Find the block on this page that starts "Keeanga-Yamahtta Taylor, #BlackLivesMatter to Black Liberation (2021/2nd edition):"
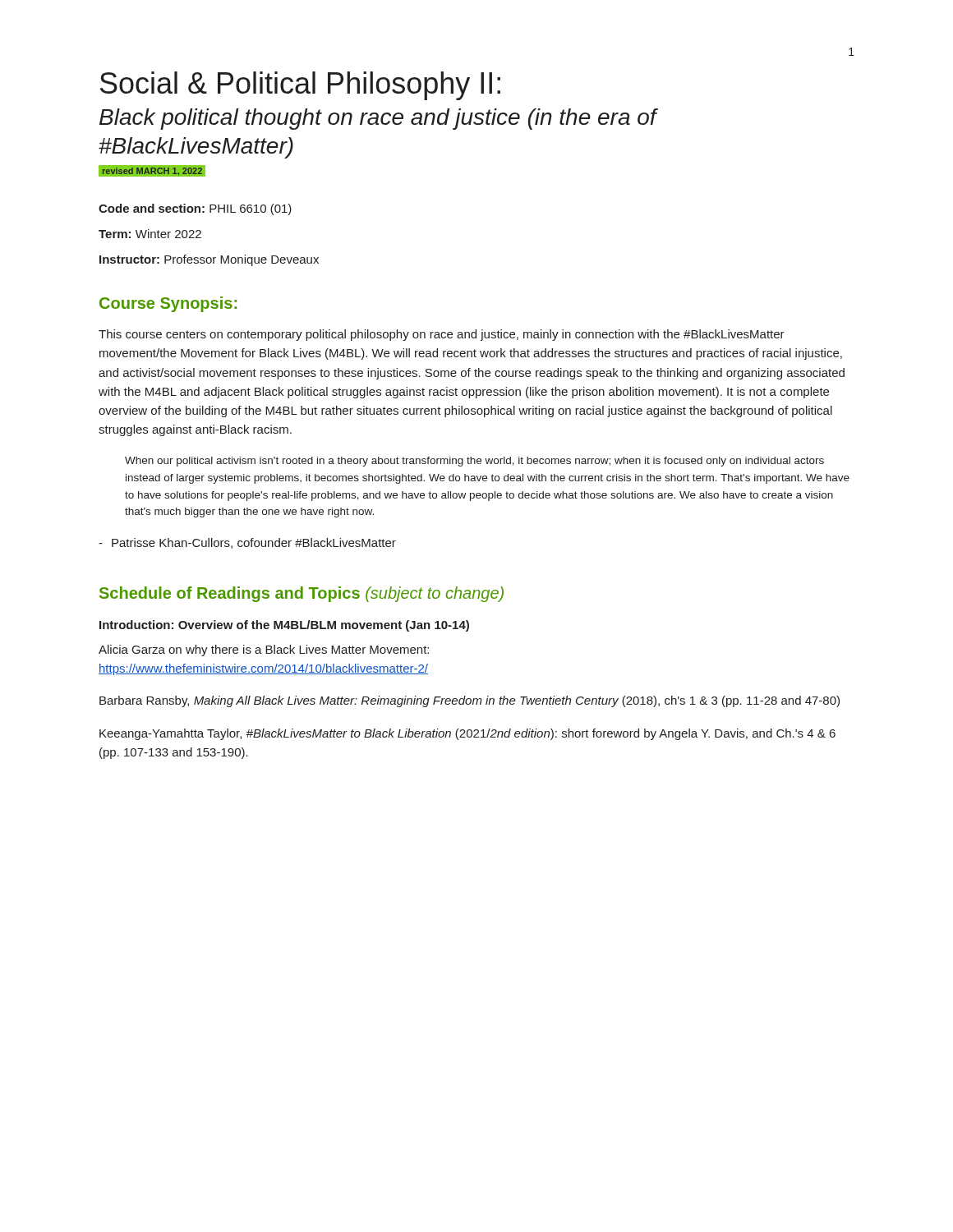 [467, 742]
